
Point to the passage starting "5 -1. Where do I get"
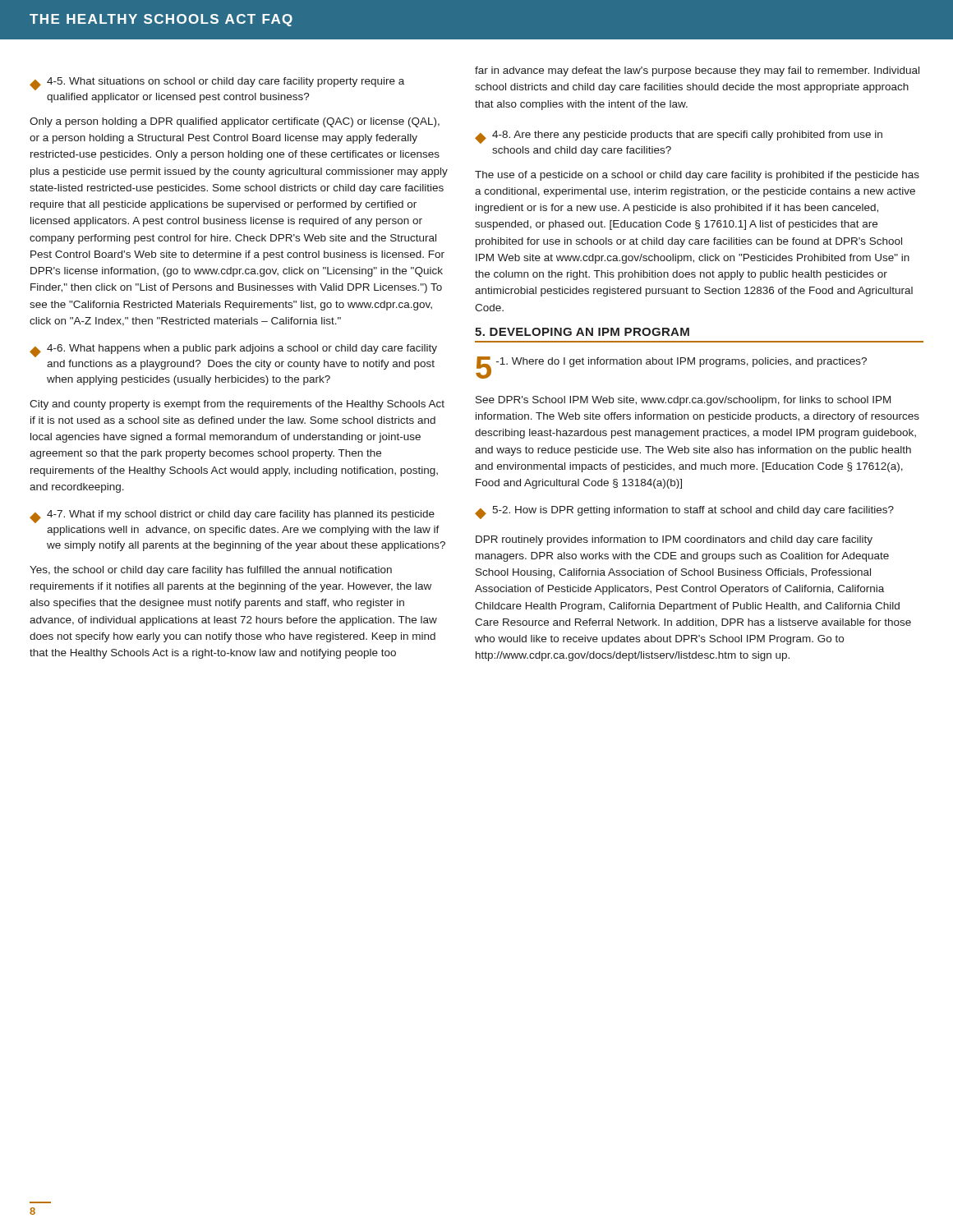671,367
